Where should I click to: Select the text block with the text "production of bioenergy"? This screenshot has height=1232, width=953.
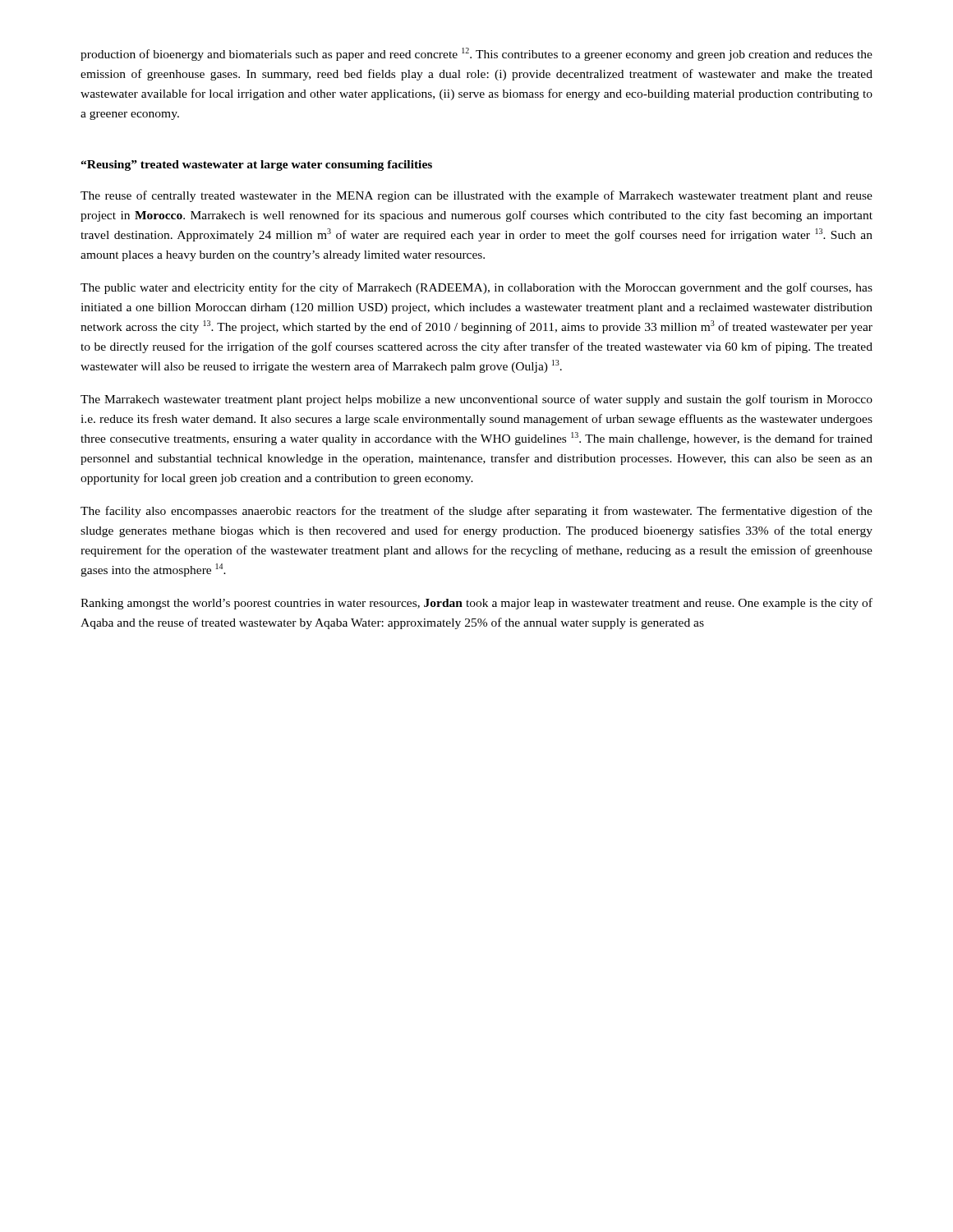(476, 84)
